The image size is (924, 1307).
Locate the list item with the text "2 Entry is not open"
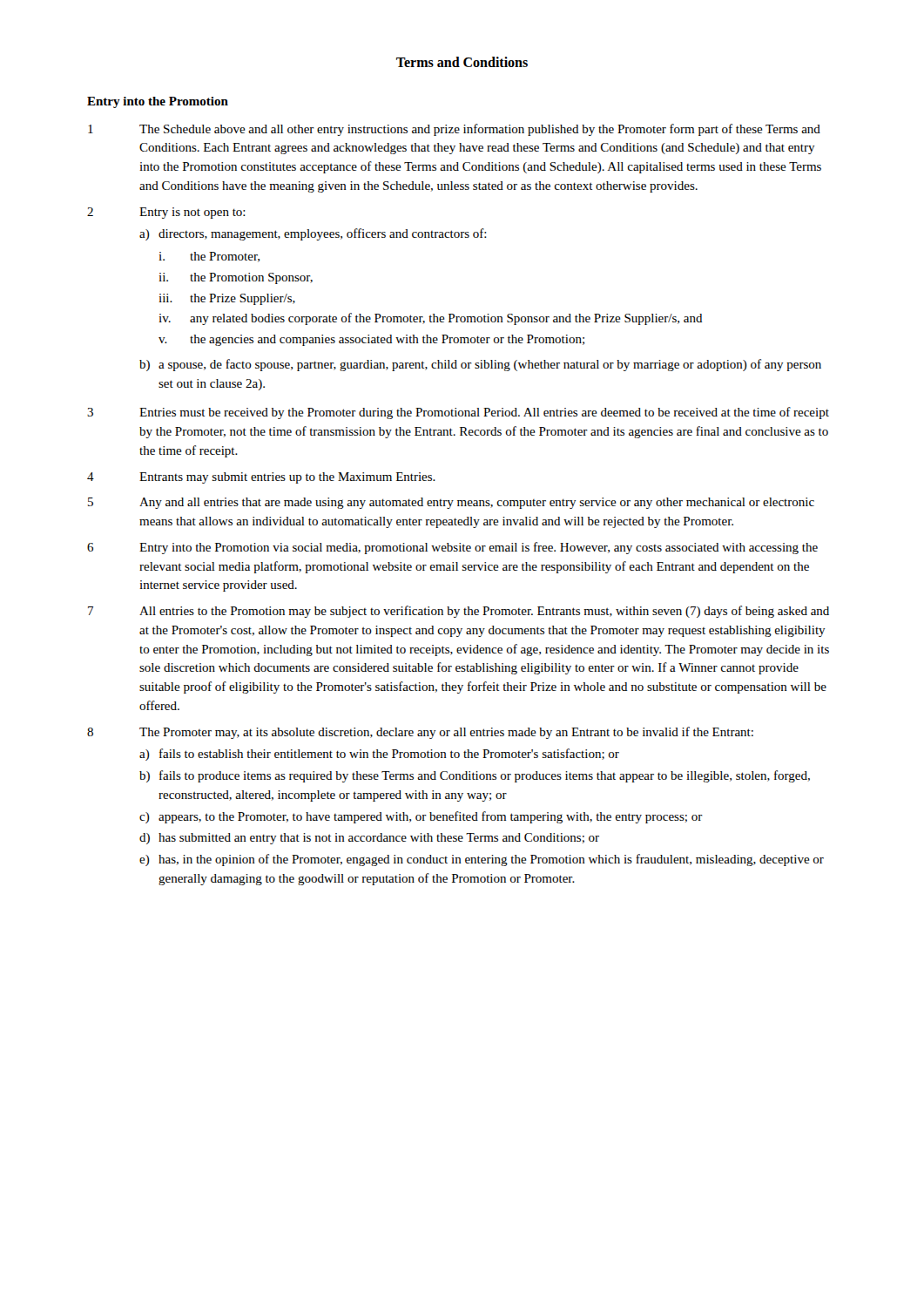(x=166, y=213)
